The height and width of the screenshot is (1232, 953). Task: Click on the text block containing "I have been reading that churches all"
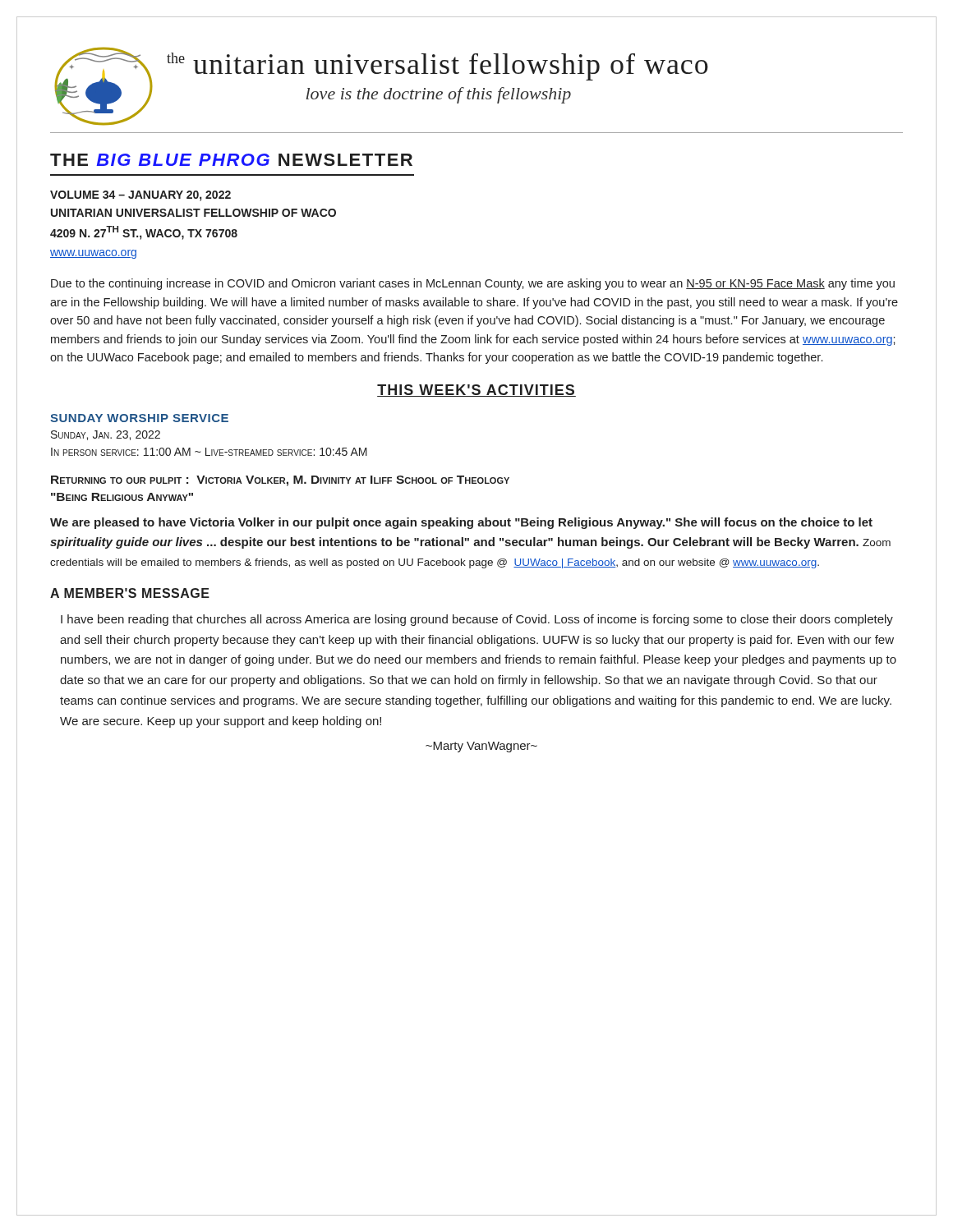pos(481,684)
